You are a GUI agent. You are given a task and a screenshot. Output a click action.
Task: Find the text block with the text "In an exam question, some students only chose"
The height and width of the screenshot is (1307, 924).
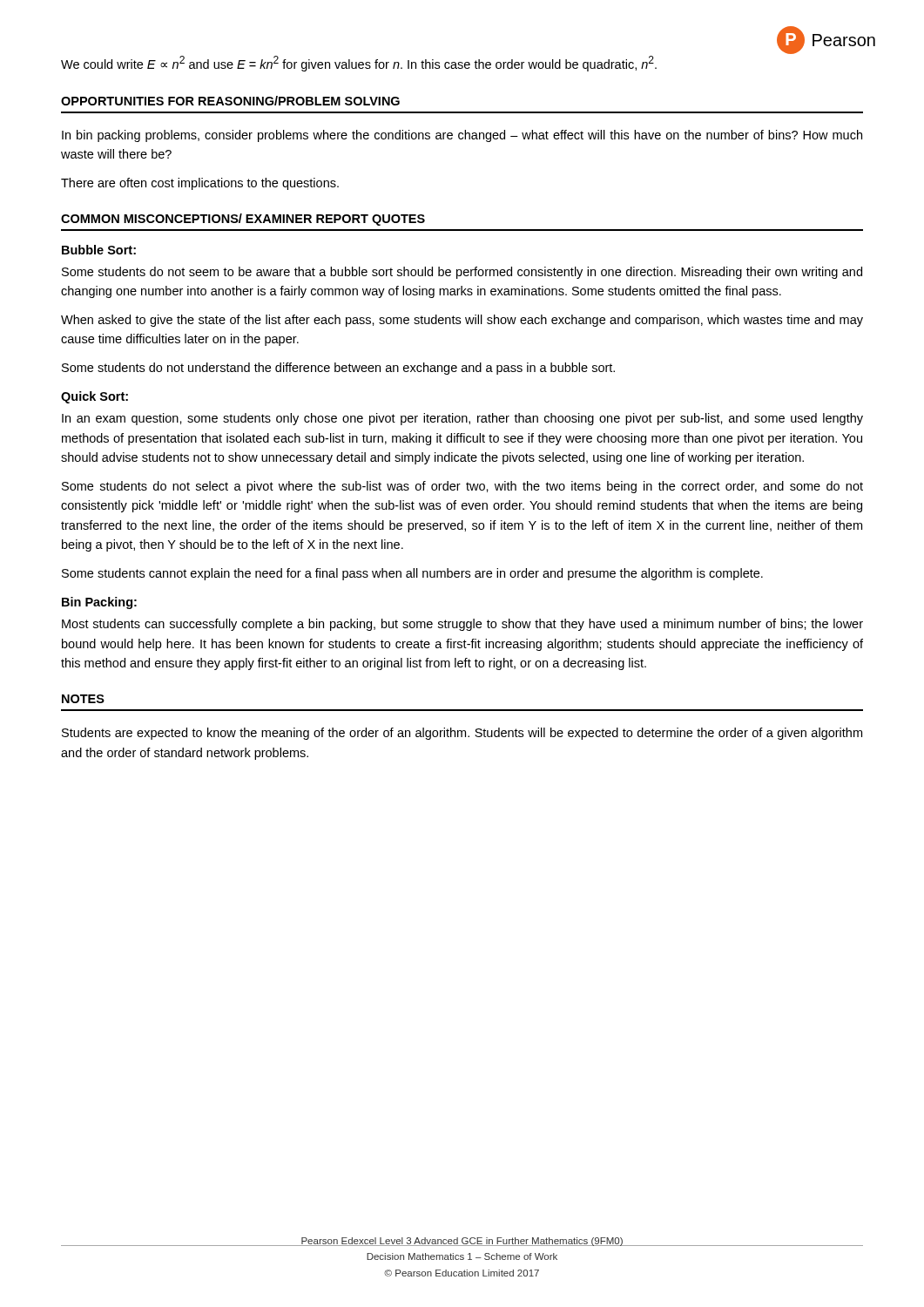[x=462, y=438]
